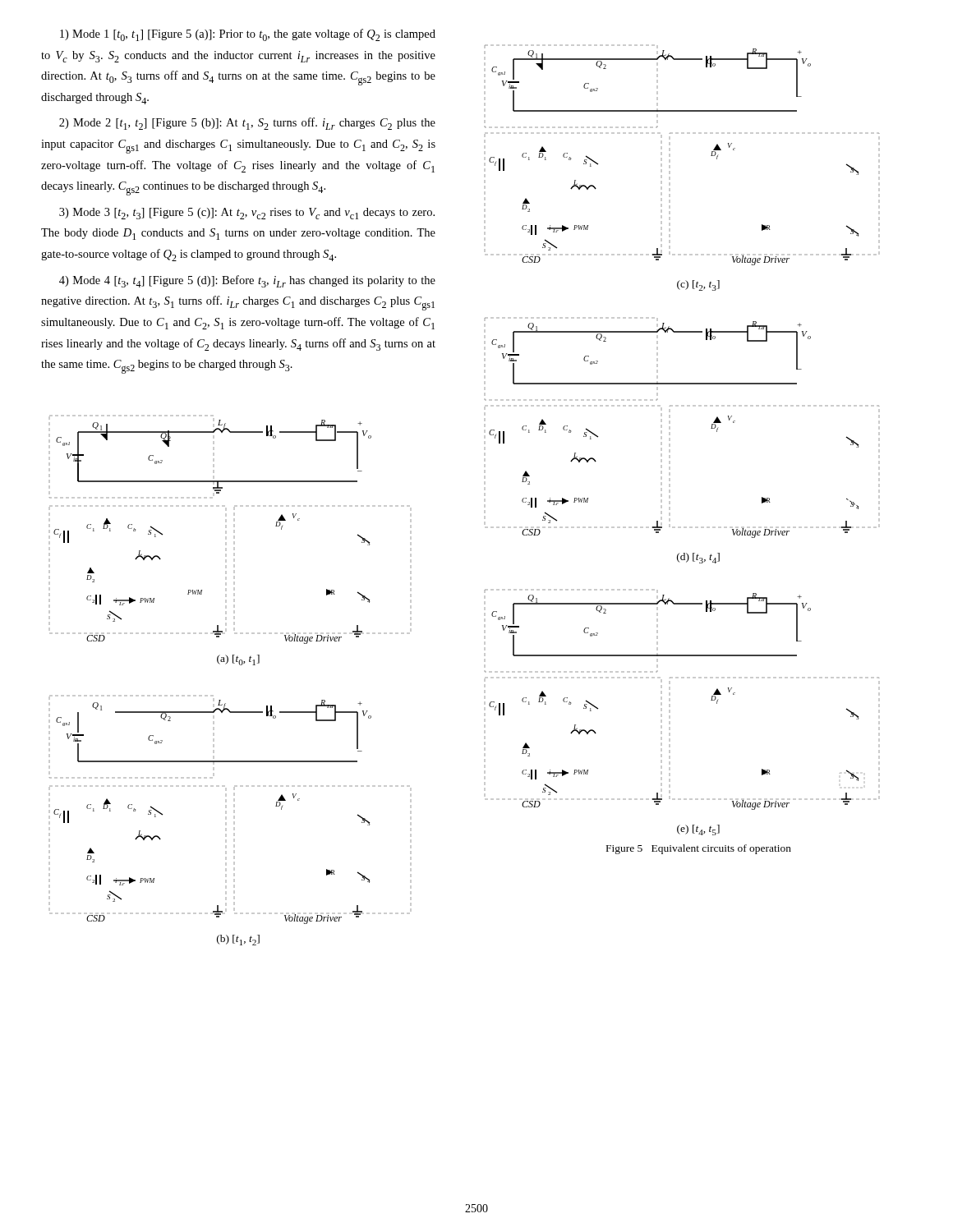
Task: Select the element starting "(a) [t0, t1]"
Action: (x=238, y=659)
